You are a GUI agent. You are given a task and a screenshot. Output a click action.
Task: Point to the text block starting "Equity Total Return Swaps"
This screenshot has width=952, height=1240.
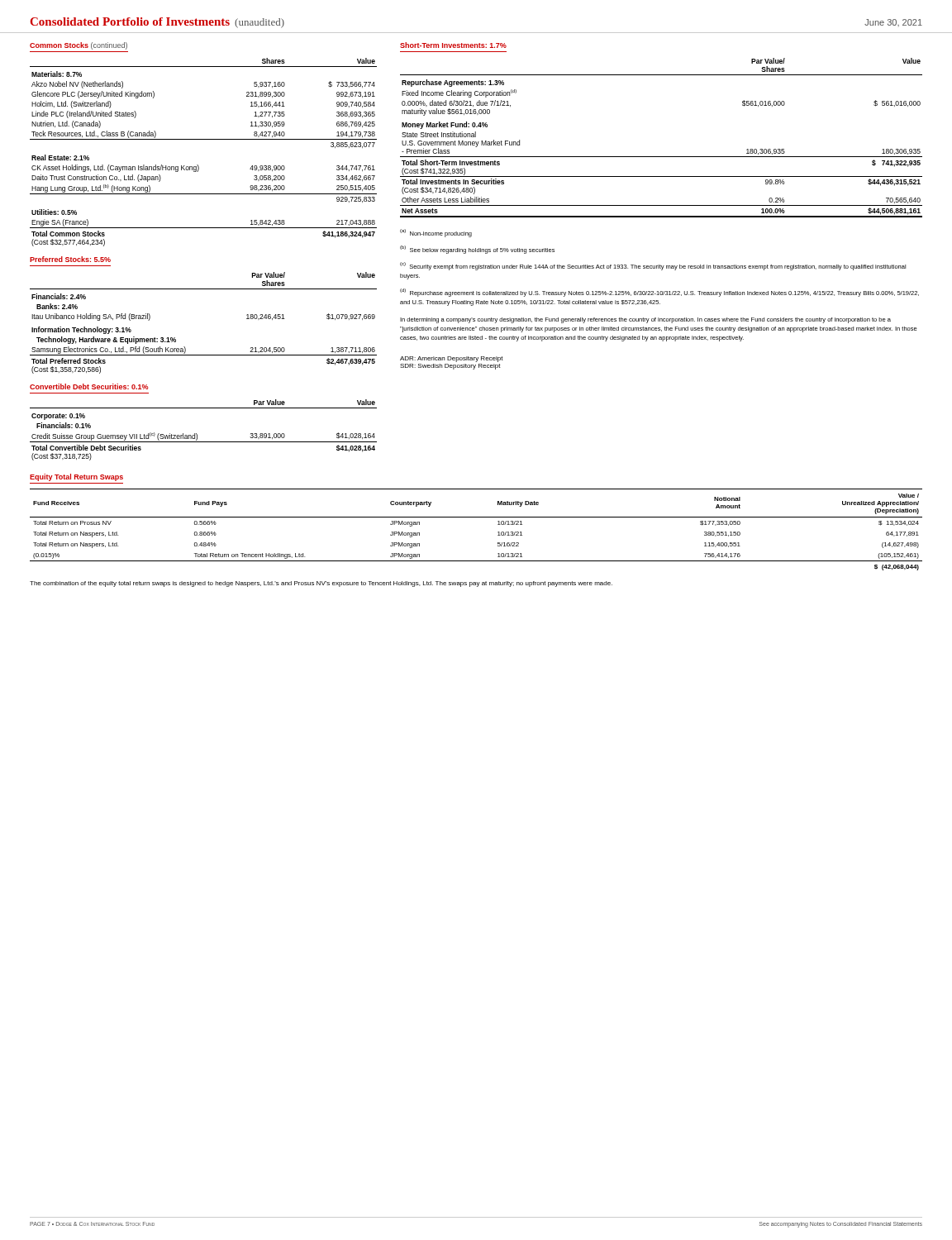(77, 477)
